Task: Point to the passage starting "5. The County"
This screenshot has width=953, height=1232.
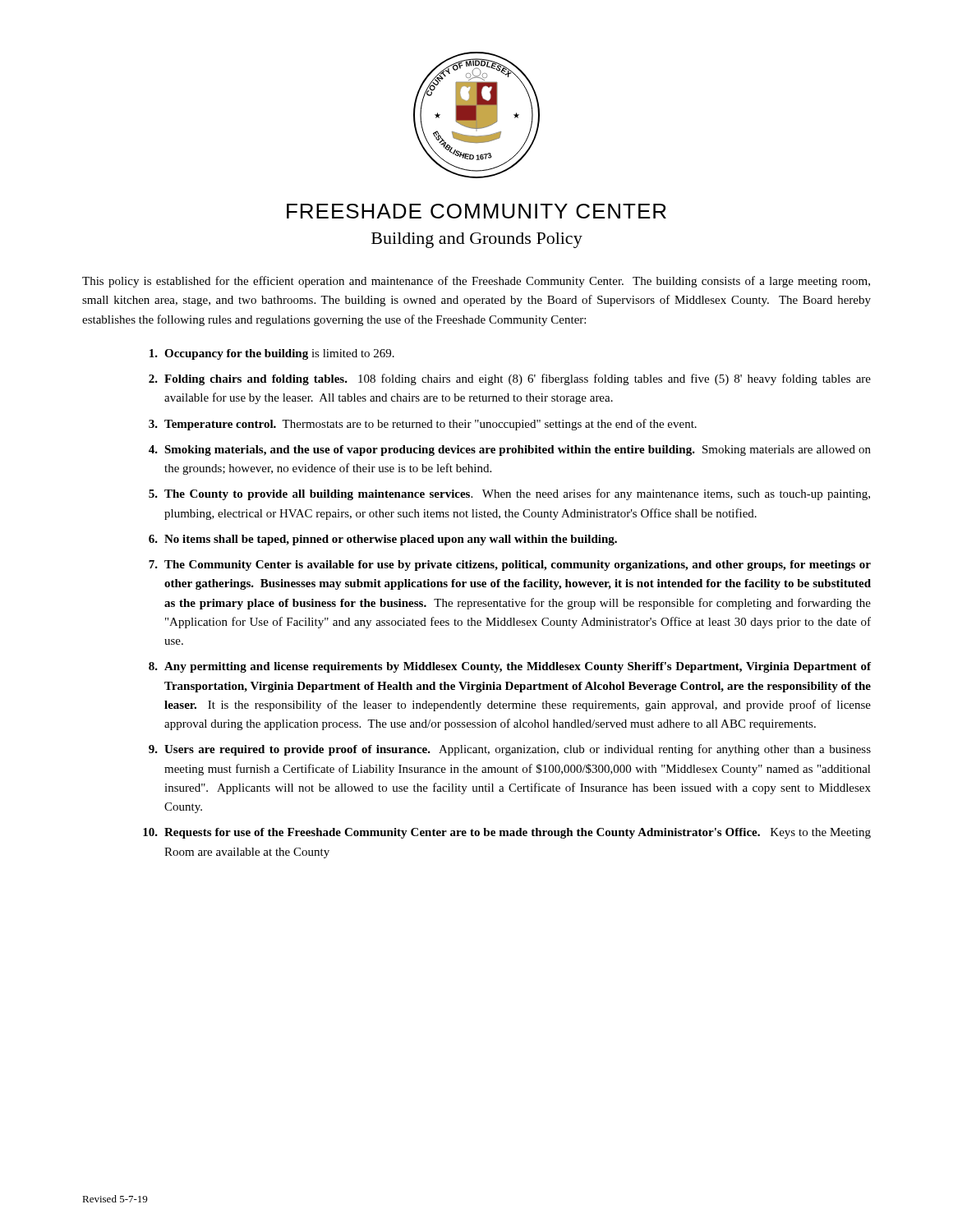Action: point(501,504)
